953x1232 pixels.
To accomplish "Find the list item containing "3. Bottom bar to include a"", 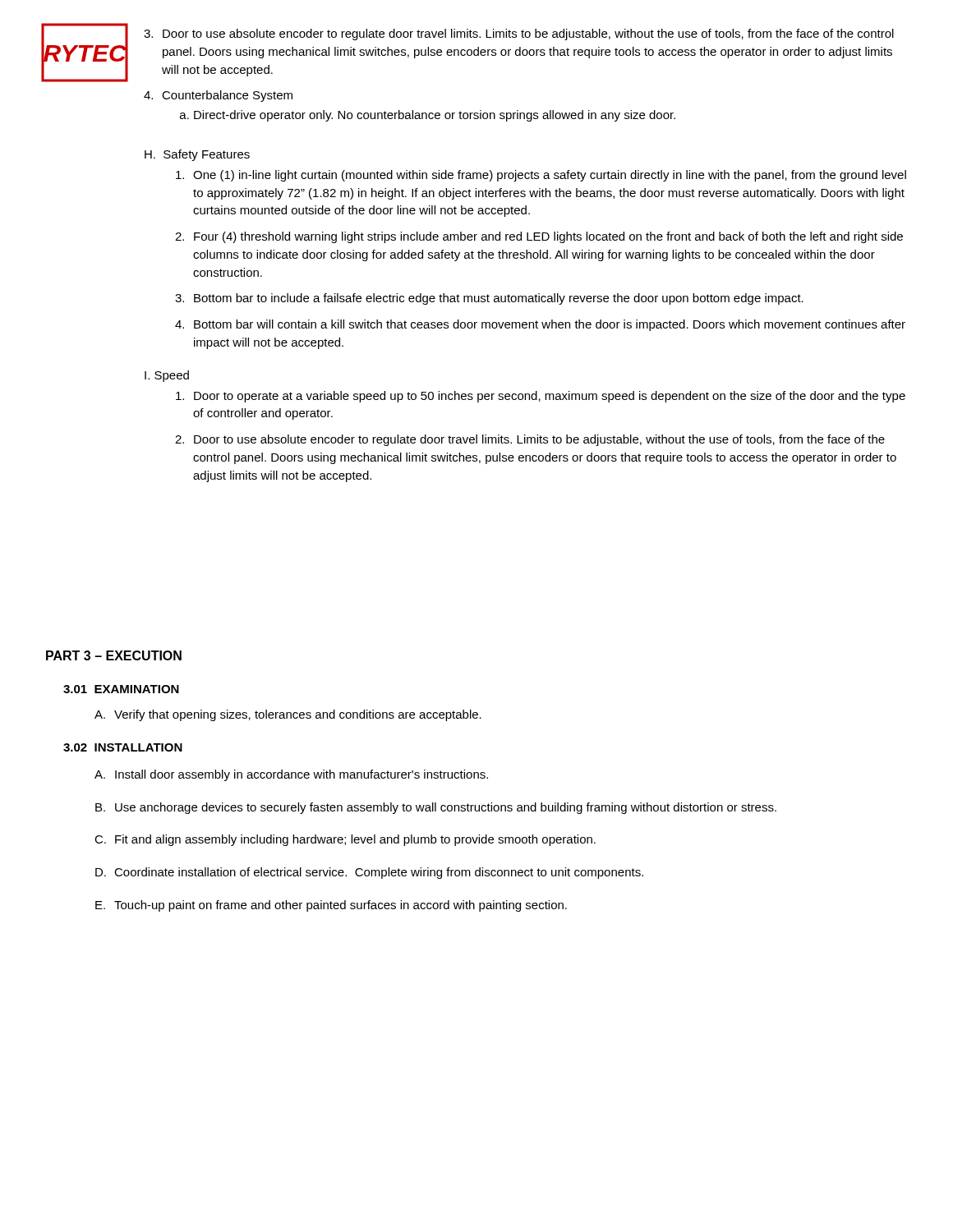I will [490, 298].
